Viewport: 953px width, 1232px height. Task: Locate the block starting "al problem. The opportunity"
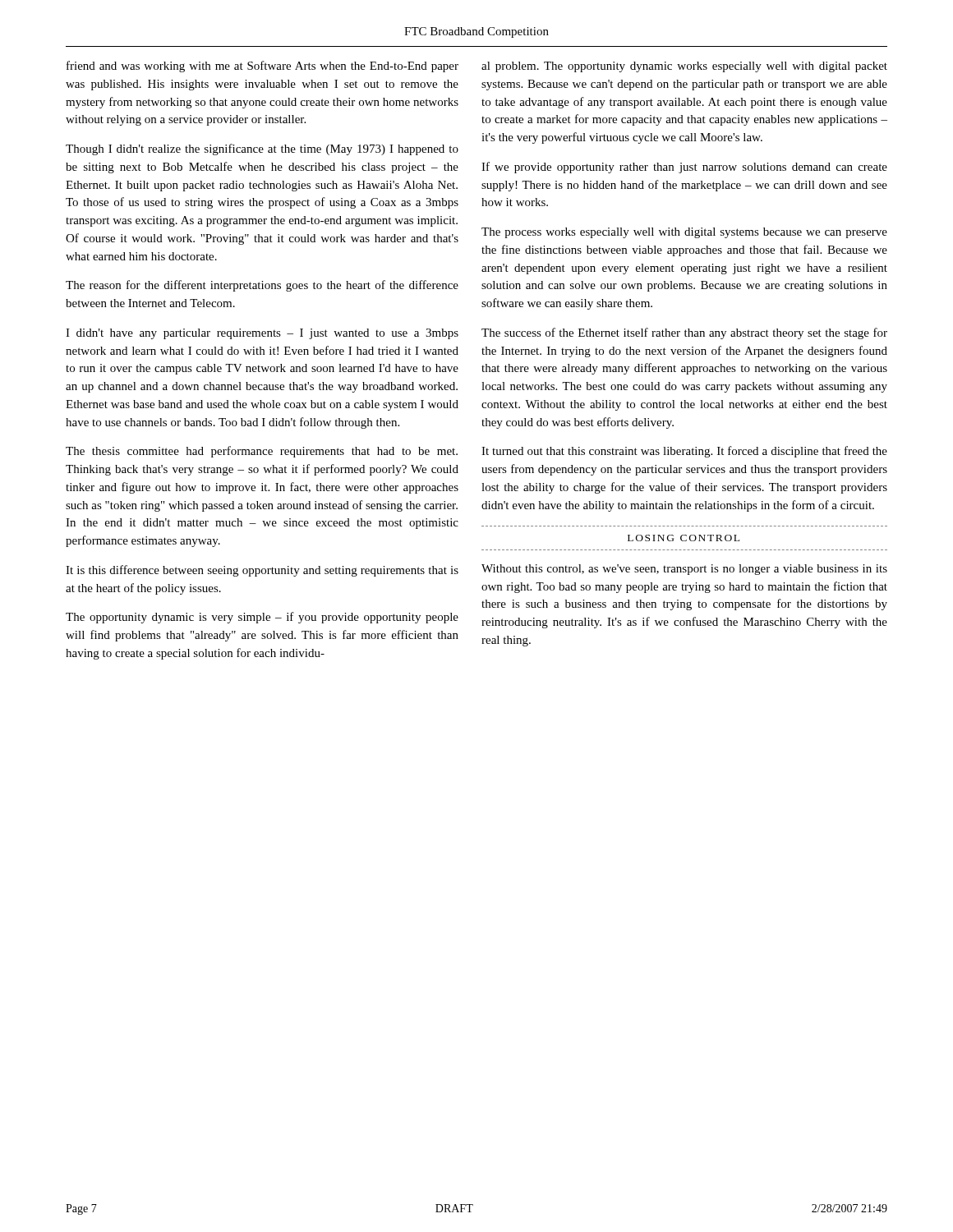tap(684, 101)
